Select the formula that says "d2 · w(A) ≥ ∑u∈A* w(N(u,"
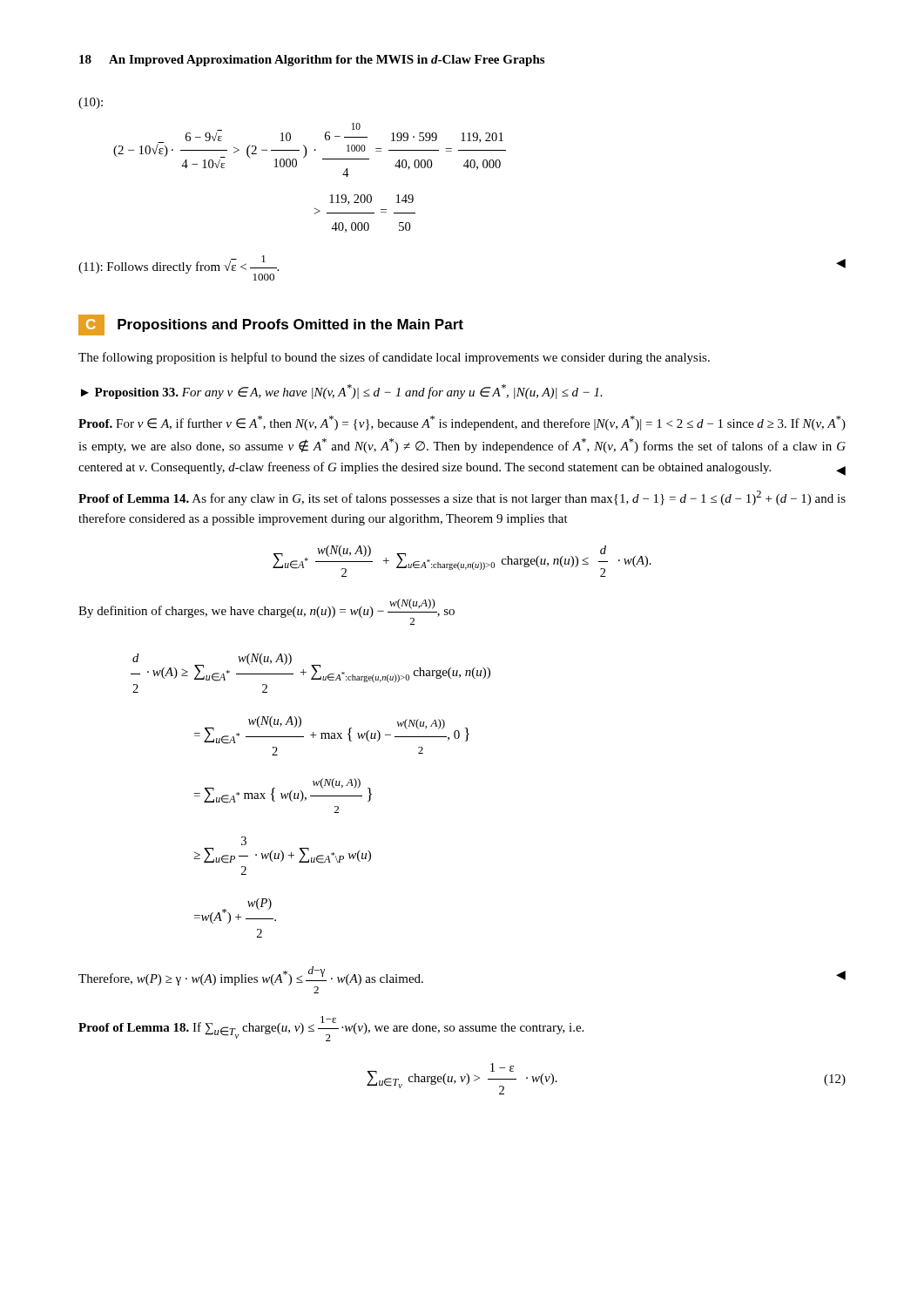The height and width of the screenshot is (1307, 924). [x=313, y=796]
